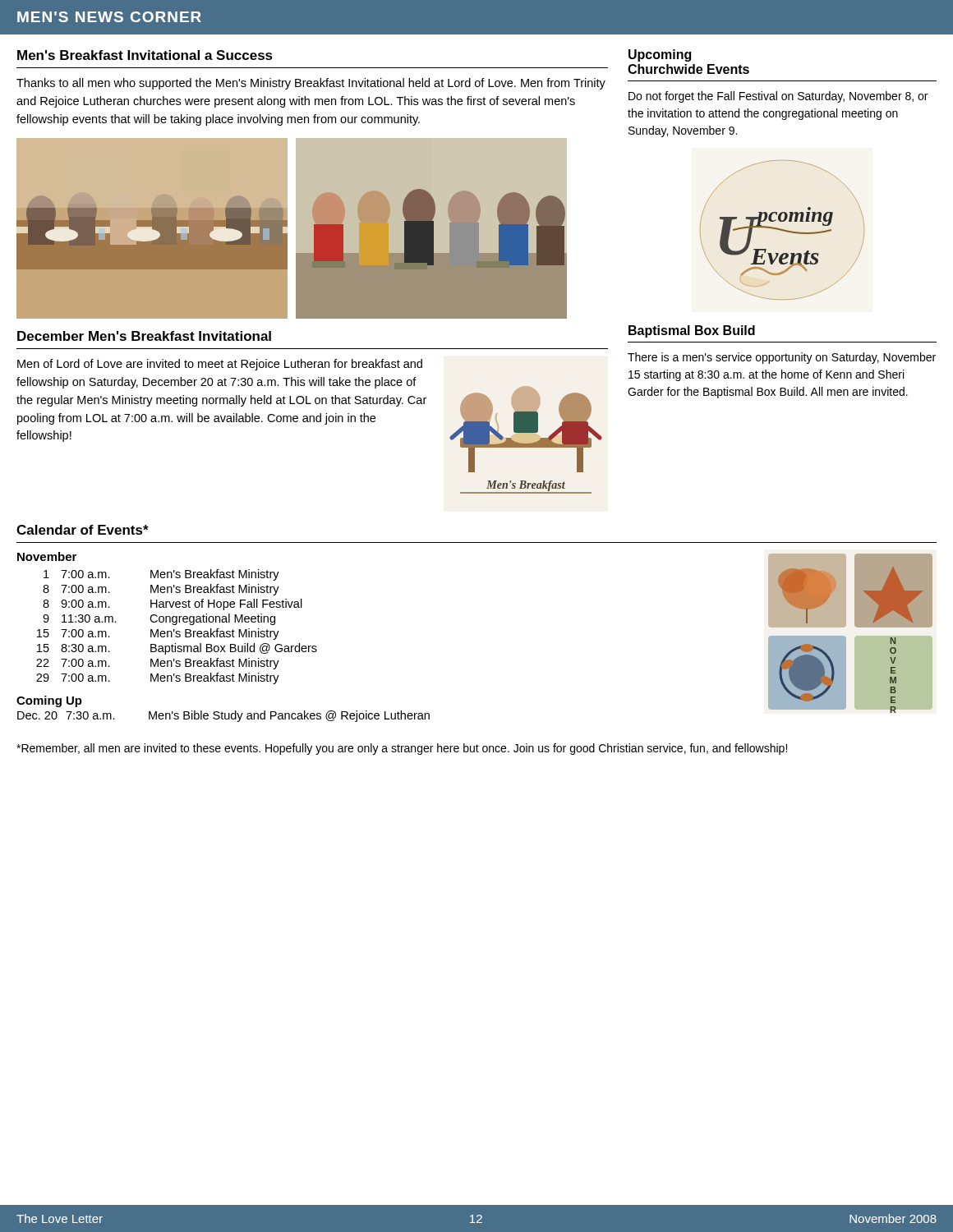Find the block on this page that starts "Thanks to all men who supported the Men's"
This screenshot has height=1232, width=953.
pyautogui.click(x=311, y=101)
